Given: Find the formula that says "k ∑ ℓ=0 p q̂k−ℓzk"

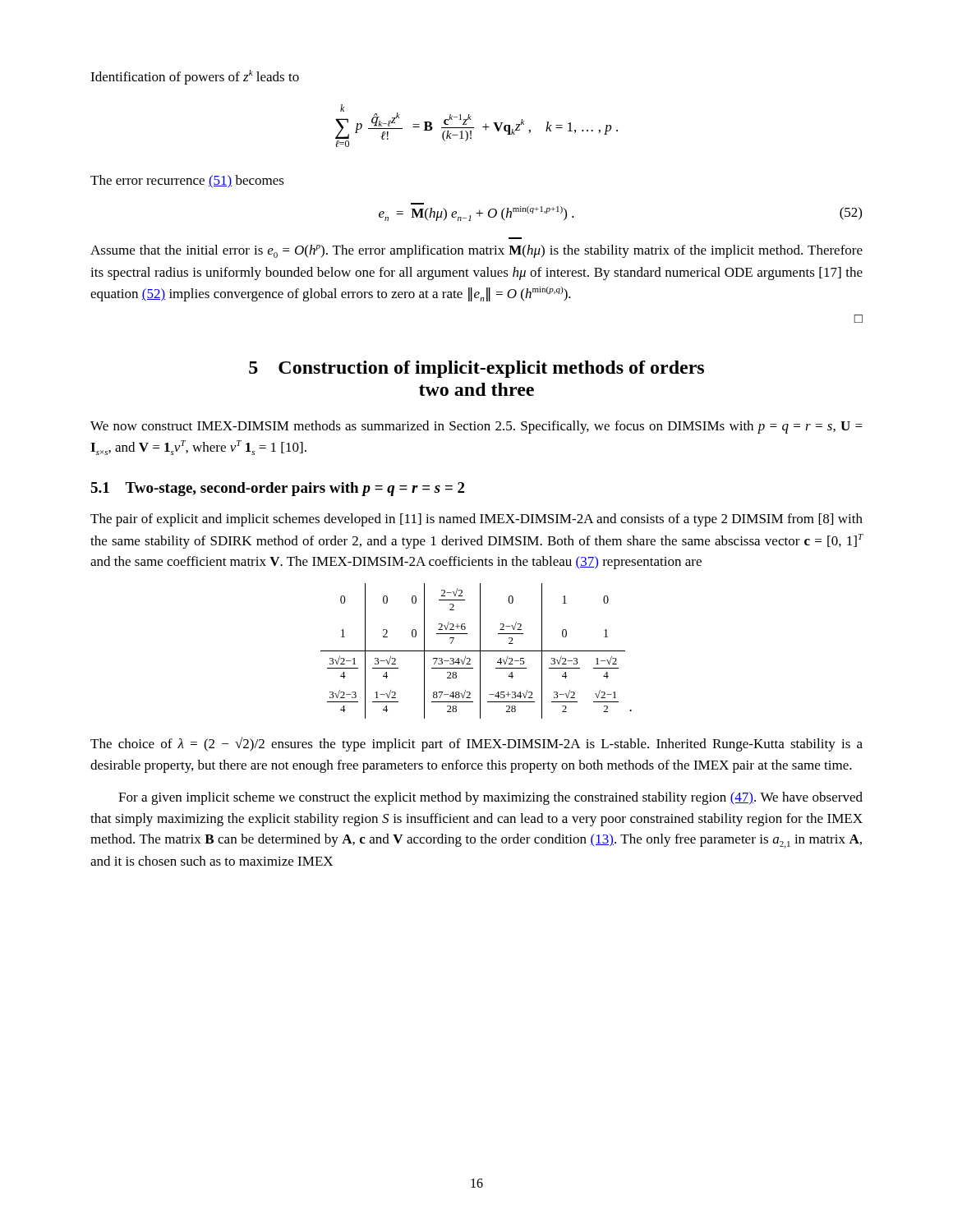Looking at the screenshot, I should tap(476, 127).
